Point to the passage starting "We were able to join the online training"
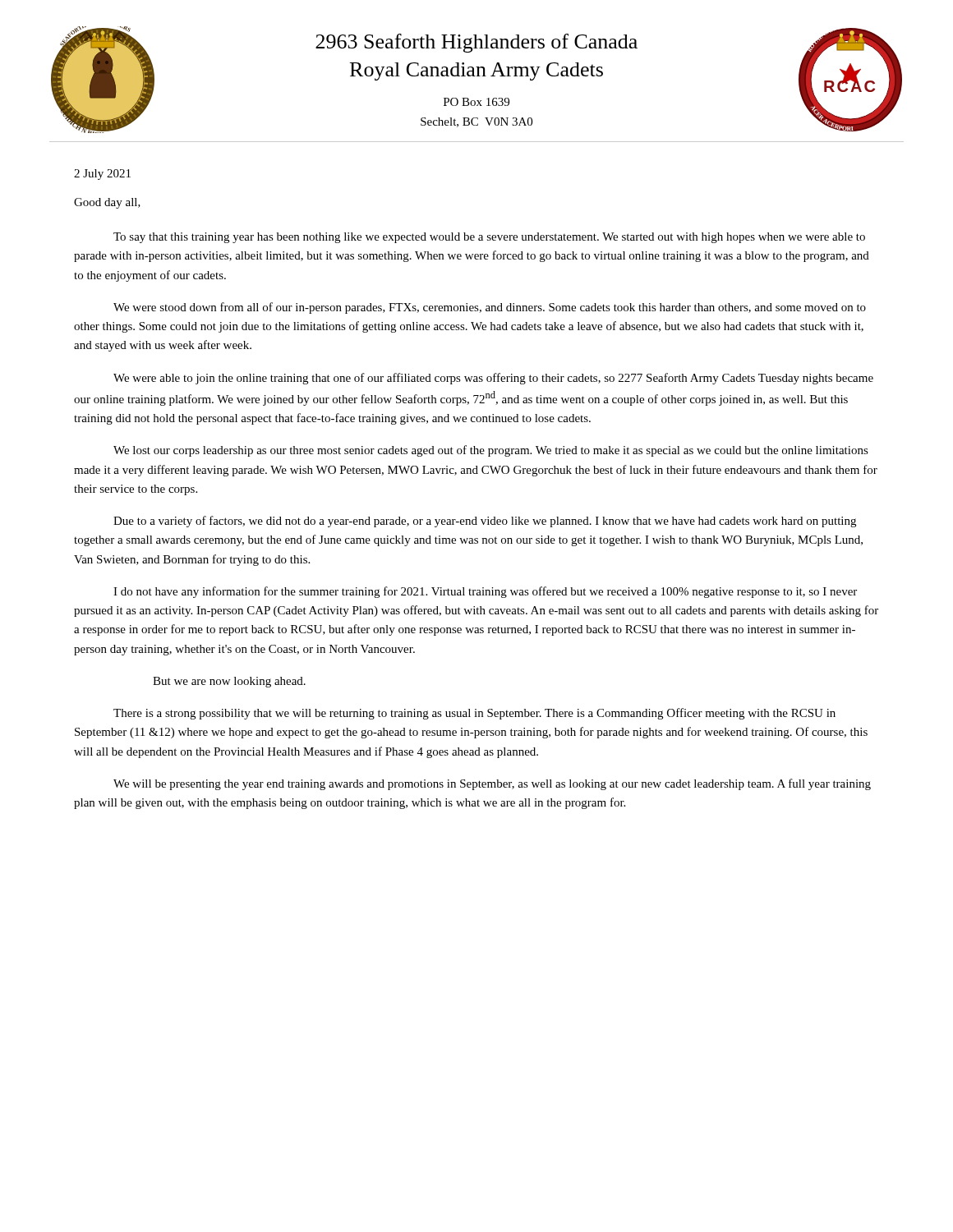 click(474, 398)
